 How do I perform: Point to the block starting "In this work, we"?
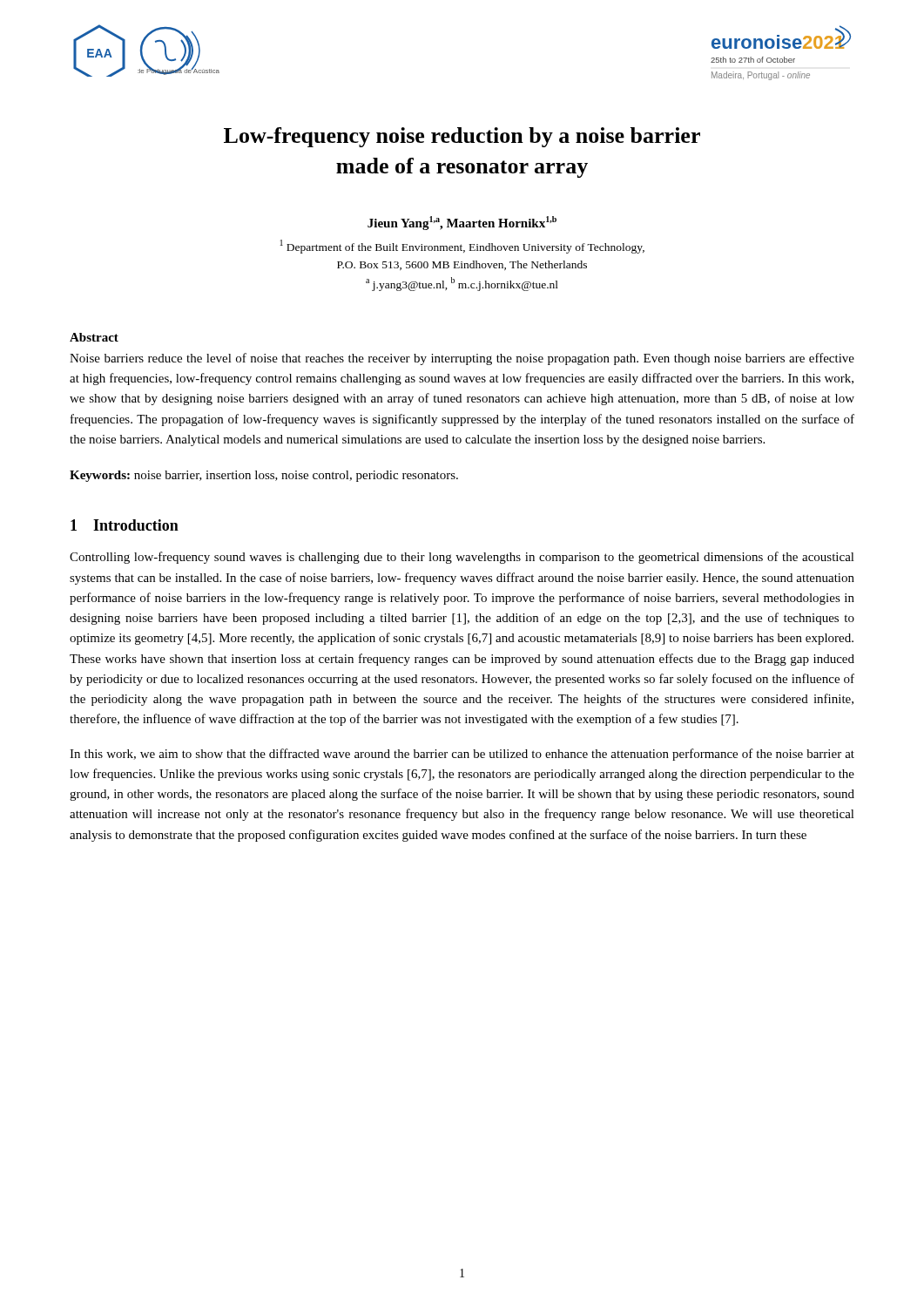point(462,794)
